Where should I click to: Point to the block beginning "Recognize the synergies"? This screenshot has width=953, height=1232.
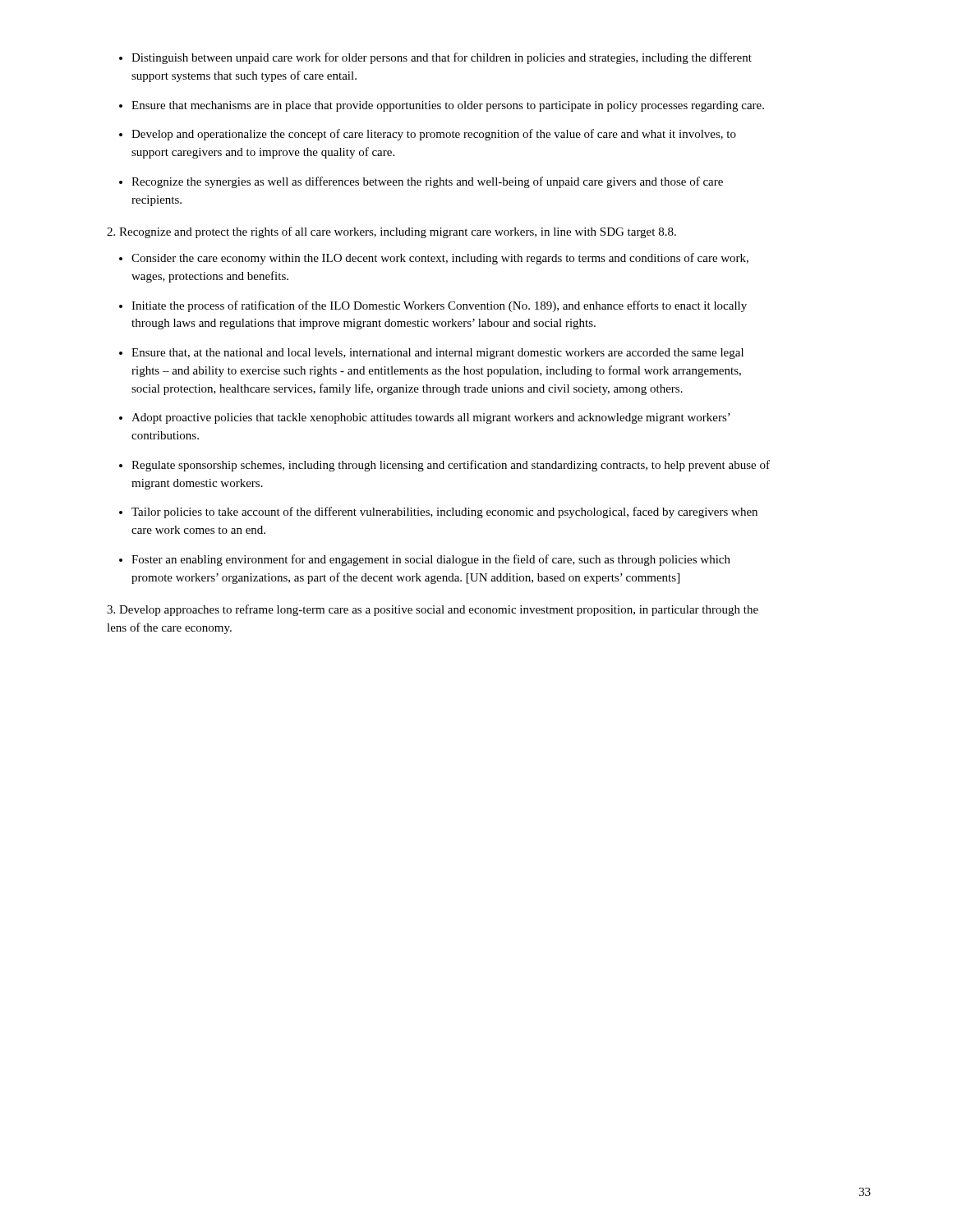[427, 190]
